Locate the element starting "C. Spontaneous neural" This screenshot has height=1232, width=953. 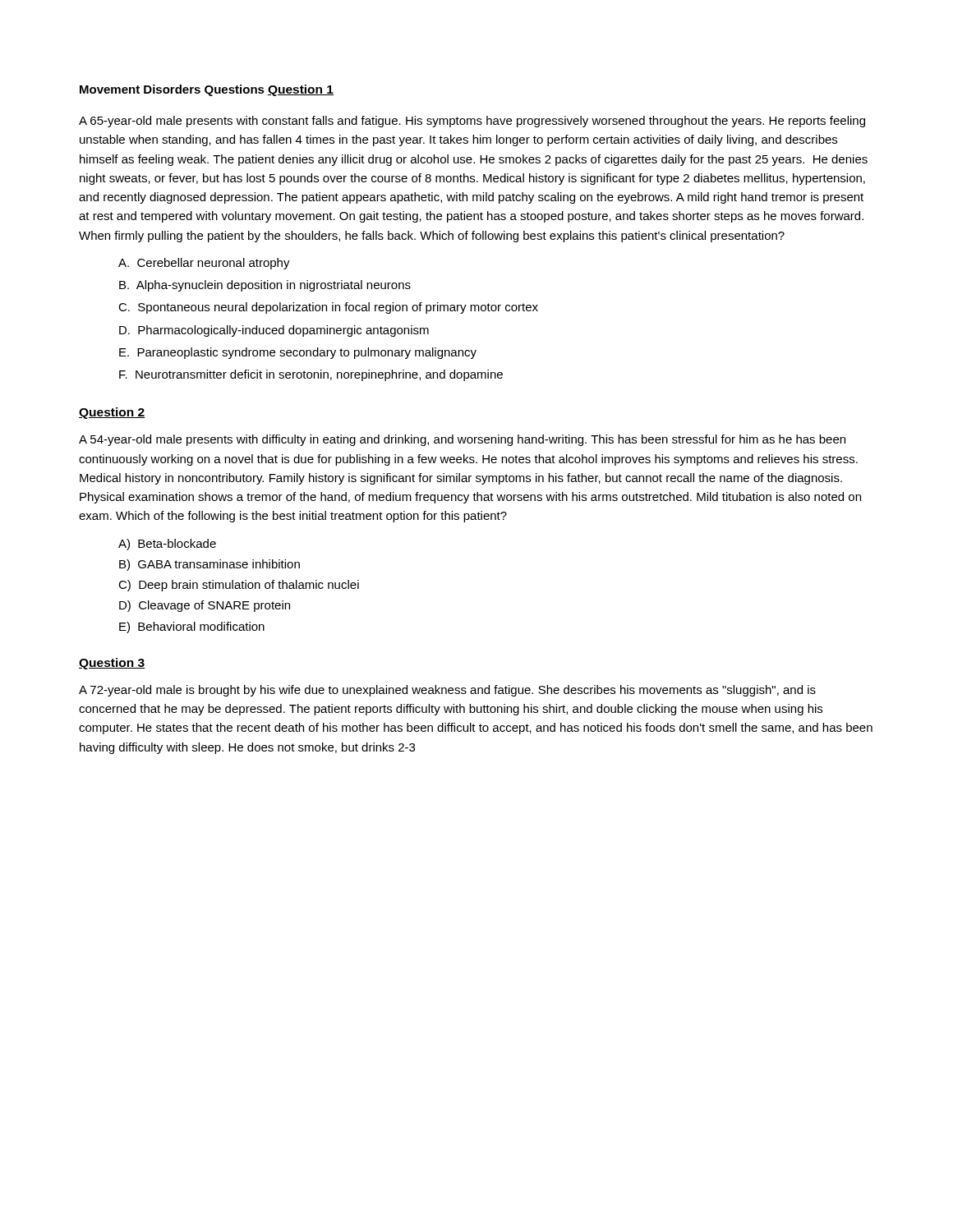328,307
